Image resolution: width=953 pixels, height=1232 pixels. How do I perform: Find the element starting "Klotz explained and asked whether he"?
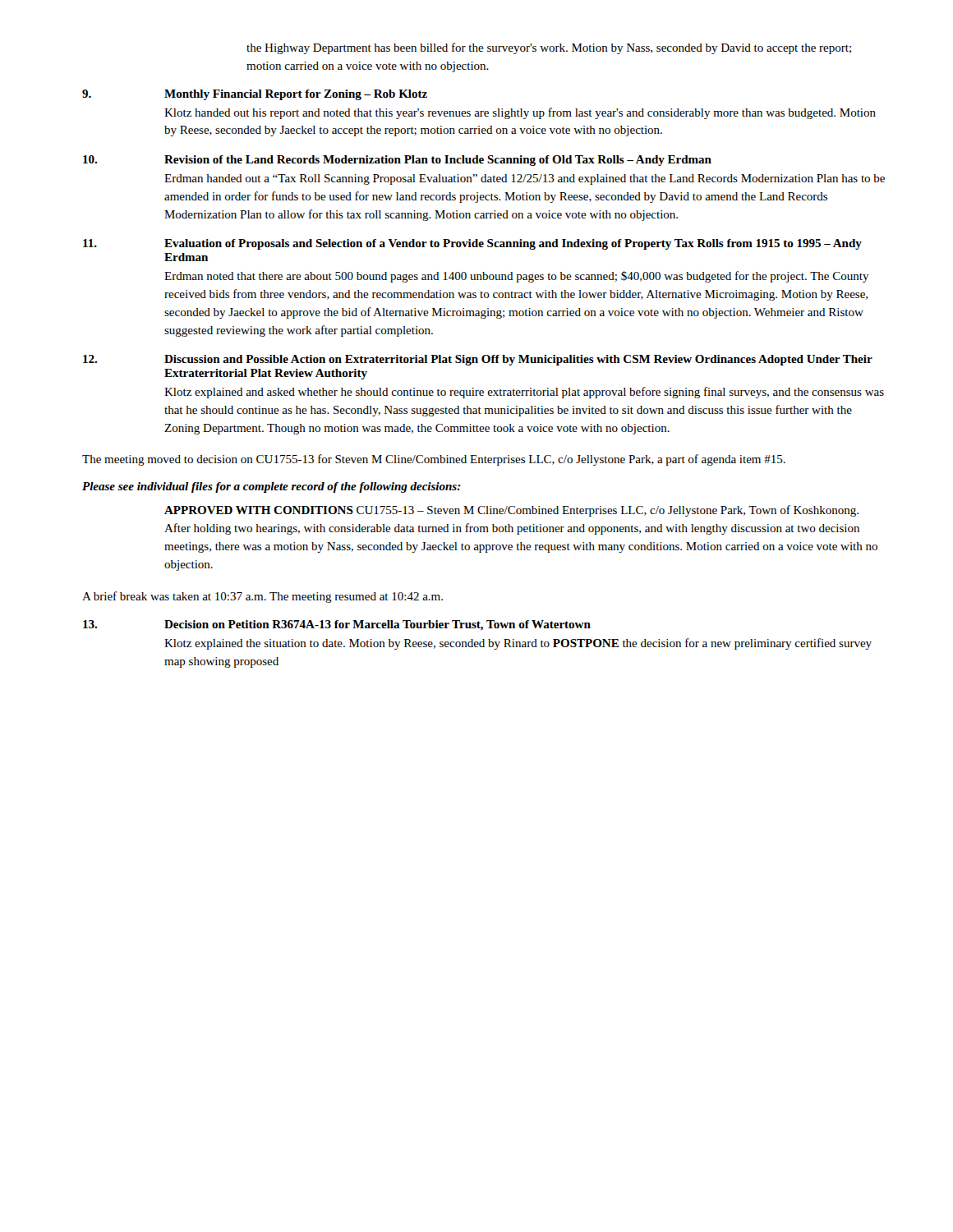[x=524, y=410]
